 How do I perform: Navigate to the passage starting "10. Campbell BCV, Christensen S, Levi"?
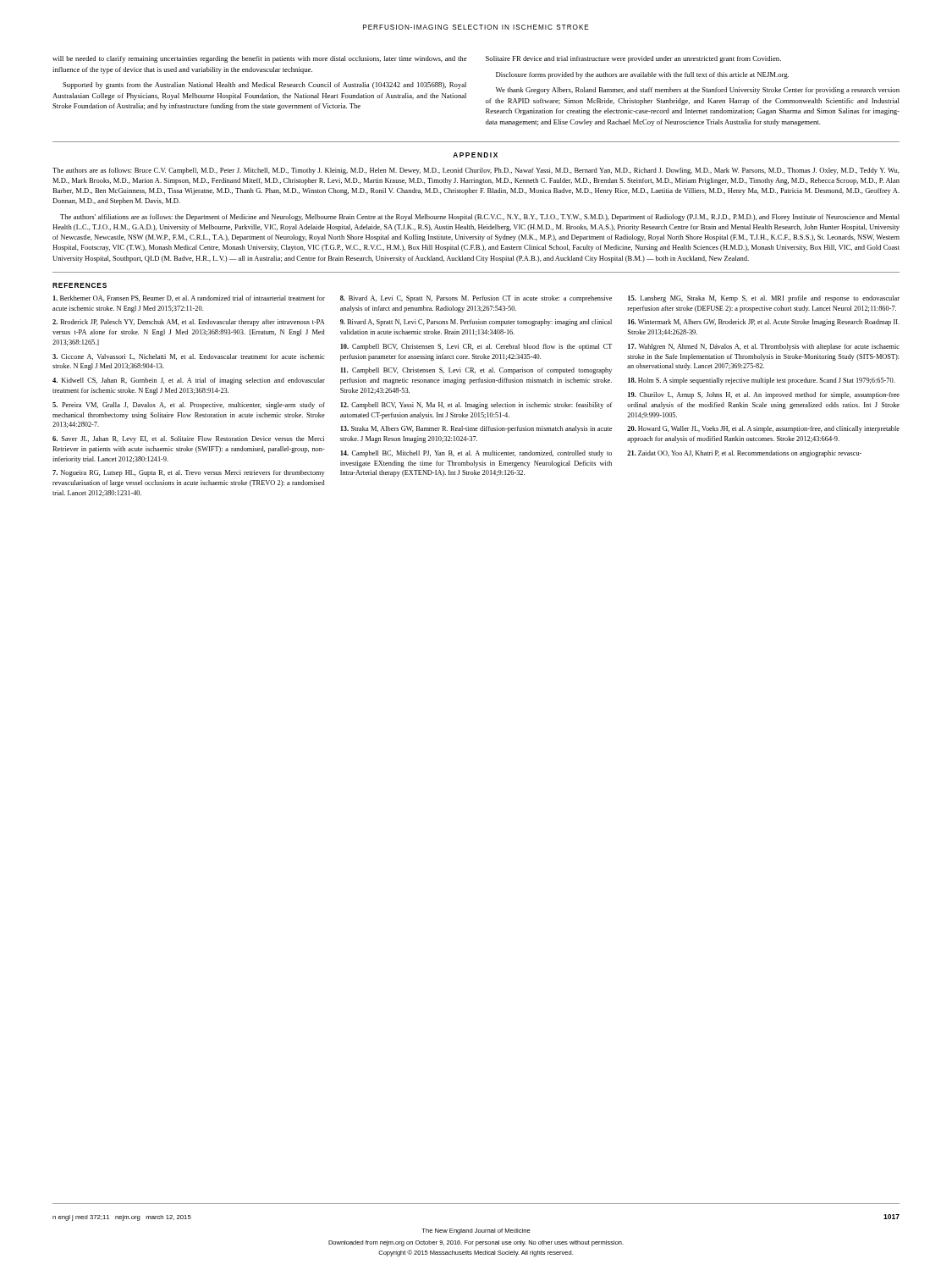tap(476, 352)
